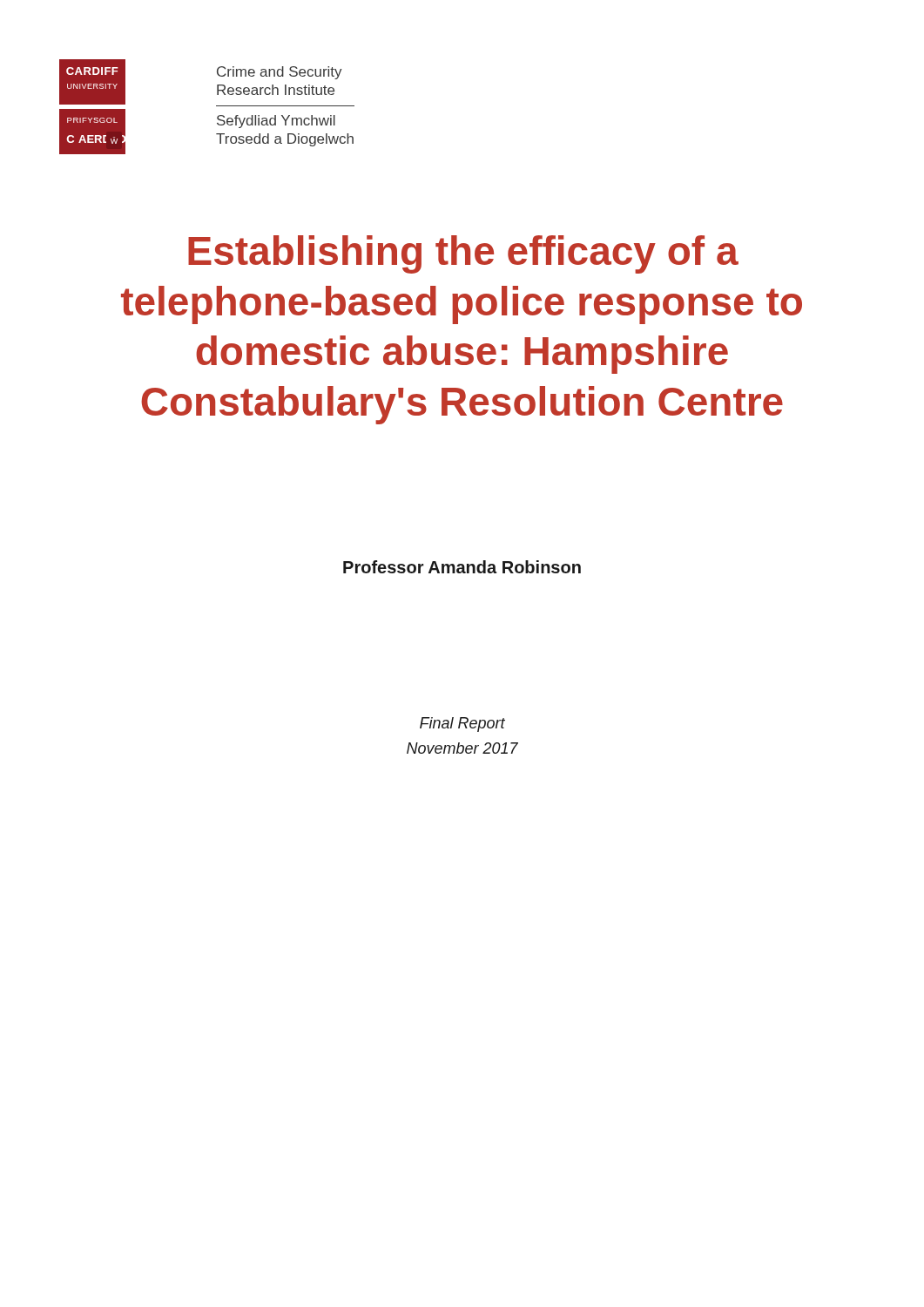Image resolution: width=924 pixels, height=1307 pixels.
Task: Navigate to the block starting "Final Report November 2017"
Action: click(x=462, y=736)
